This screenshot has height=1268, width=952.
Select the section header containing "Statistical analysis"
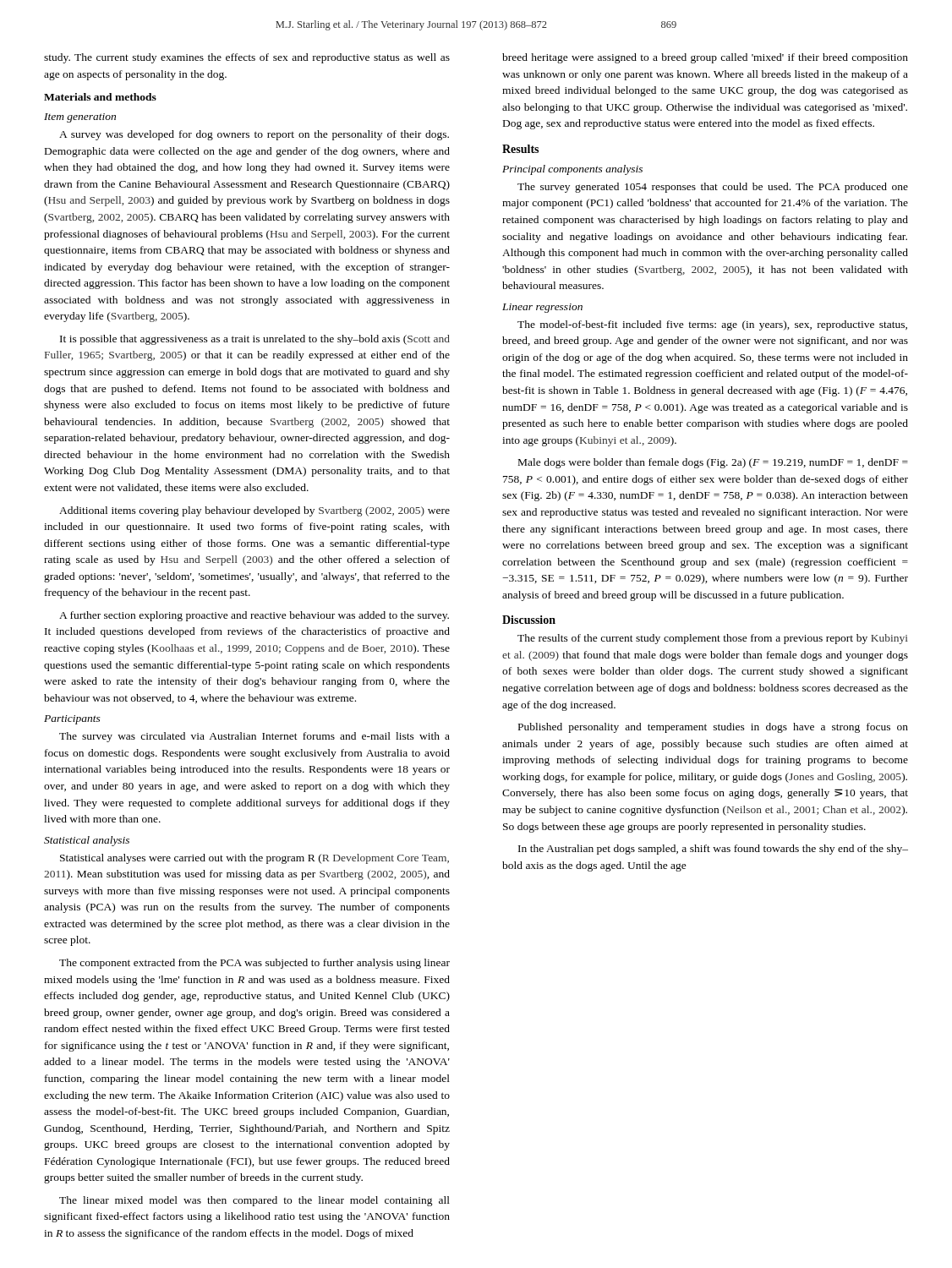click(87, 840)
